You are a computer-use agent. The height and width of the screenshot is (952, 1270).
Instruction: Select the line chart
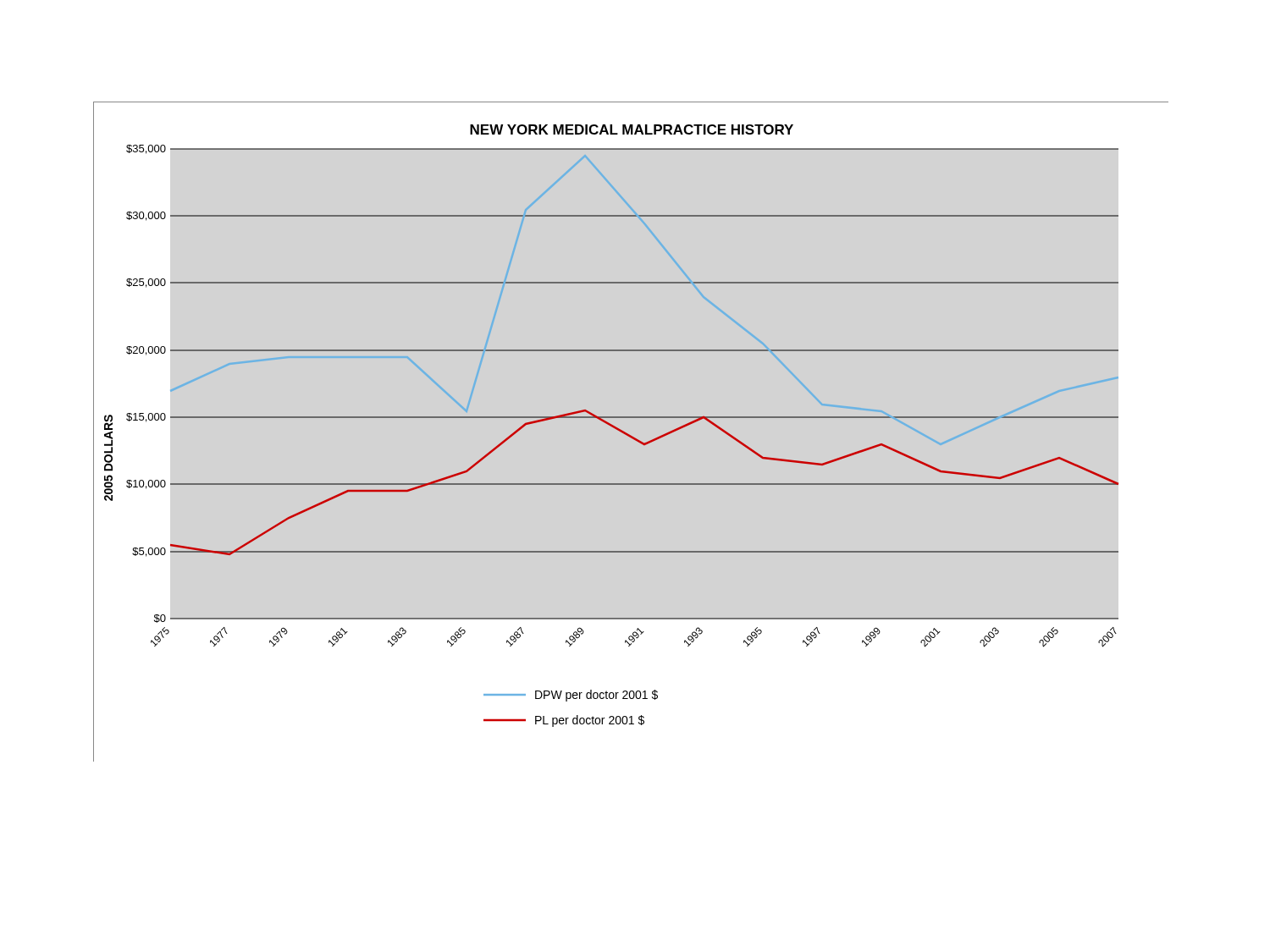pyautogui.click(x=631, y=432)
